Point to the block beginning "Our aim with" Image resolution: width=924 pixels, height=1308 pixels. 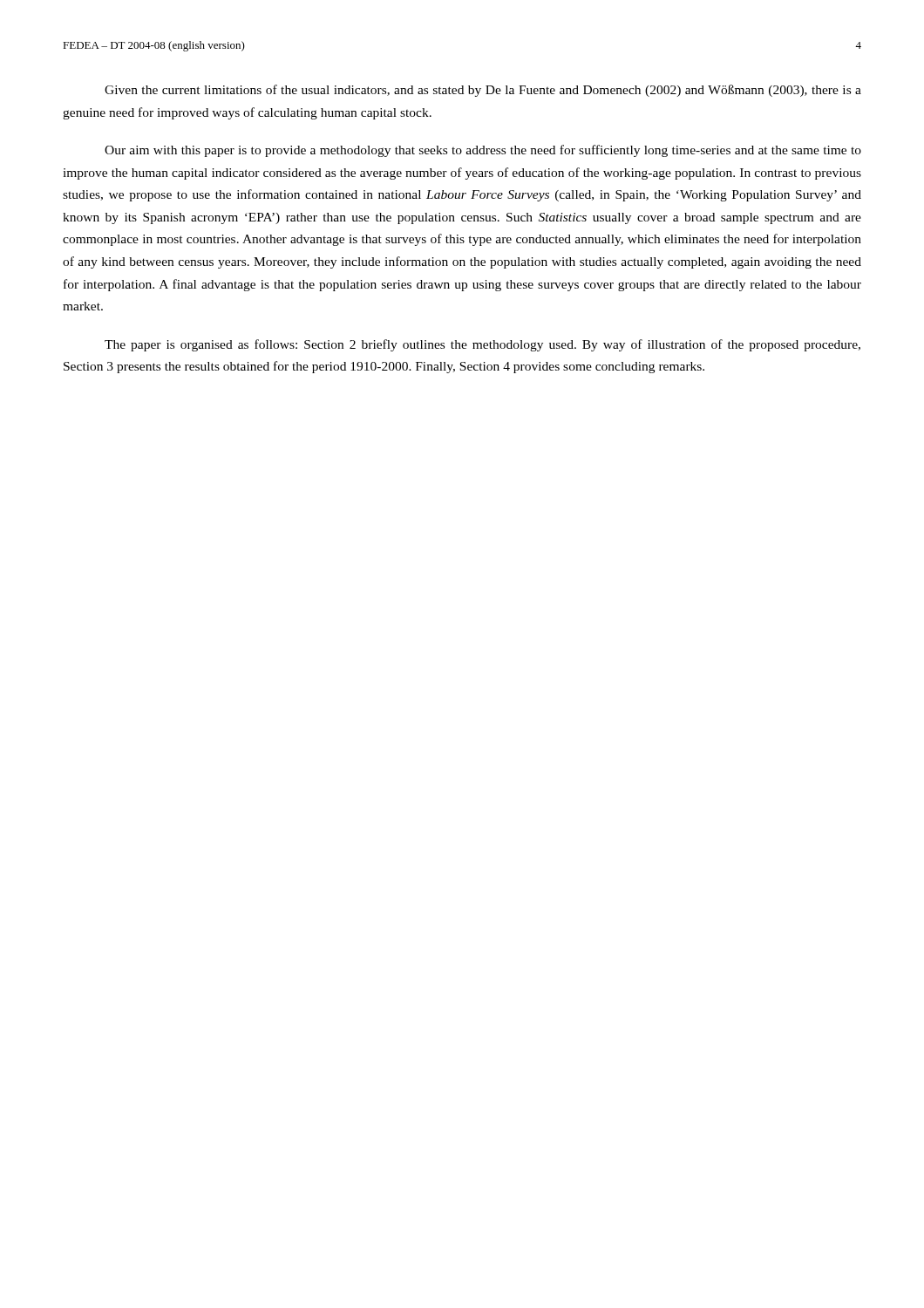coord(462,228)
